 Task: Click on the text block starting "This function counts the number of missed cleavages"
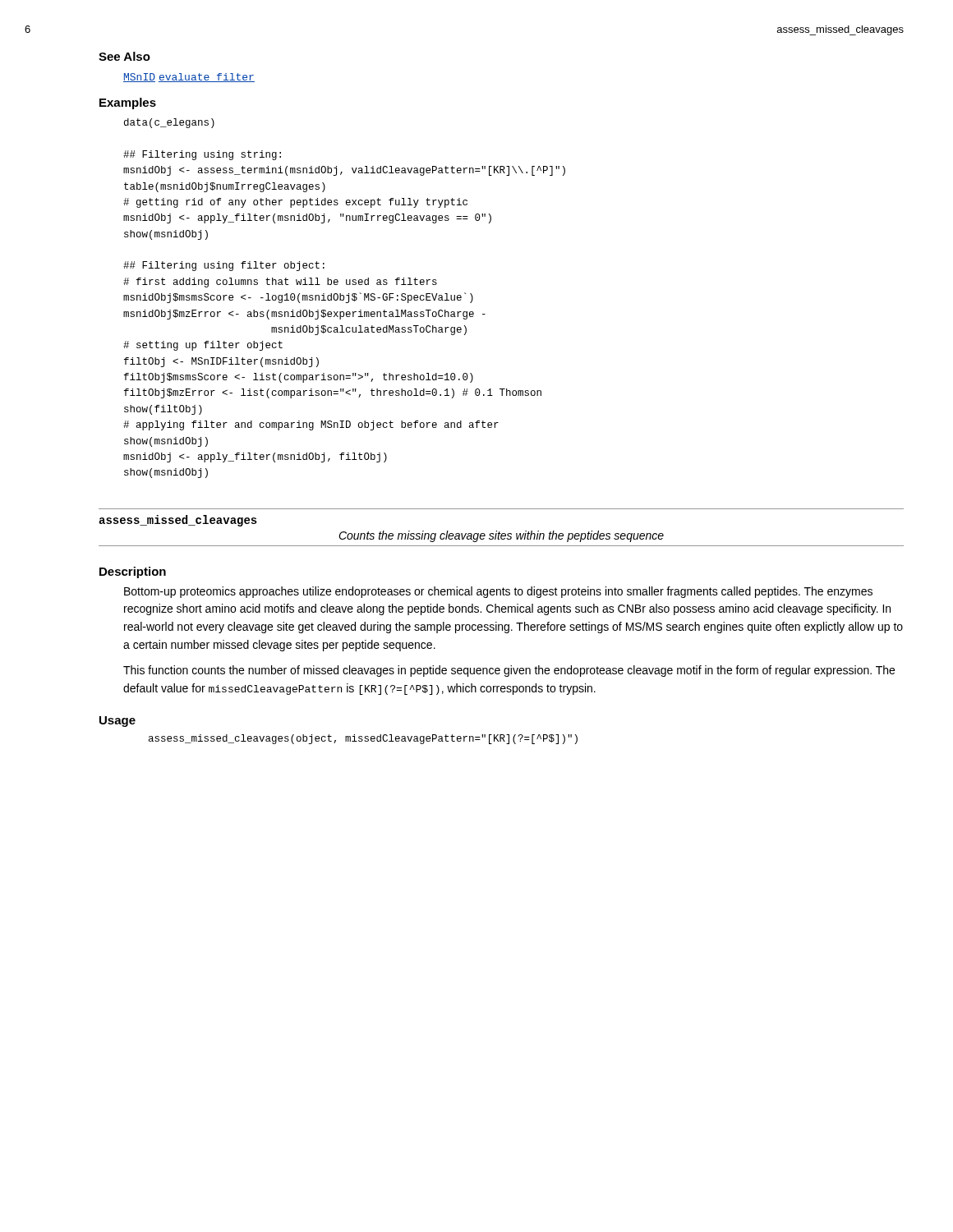(x=509, y=680)
